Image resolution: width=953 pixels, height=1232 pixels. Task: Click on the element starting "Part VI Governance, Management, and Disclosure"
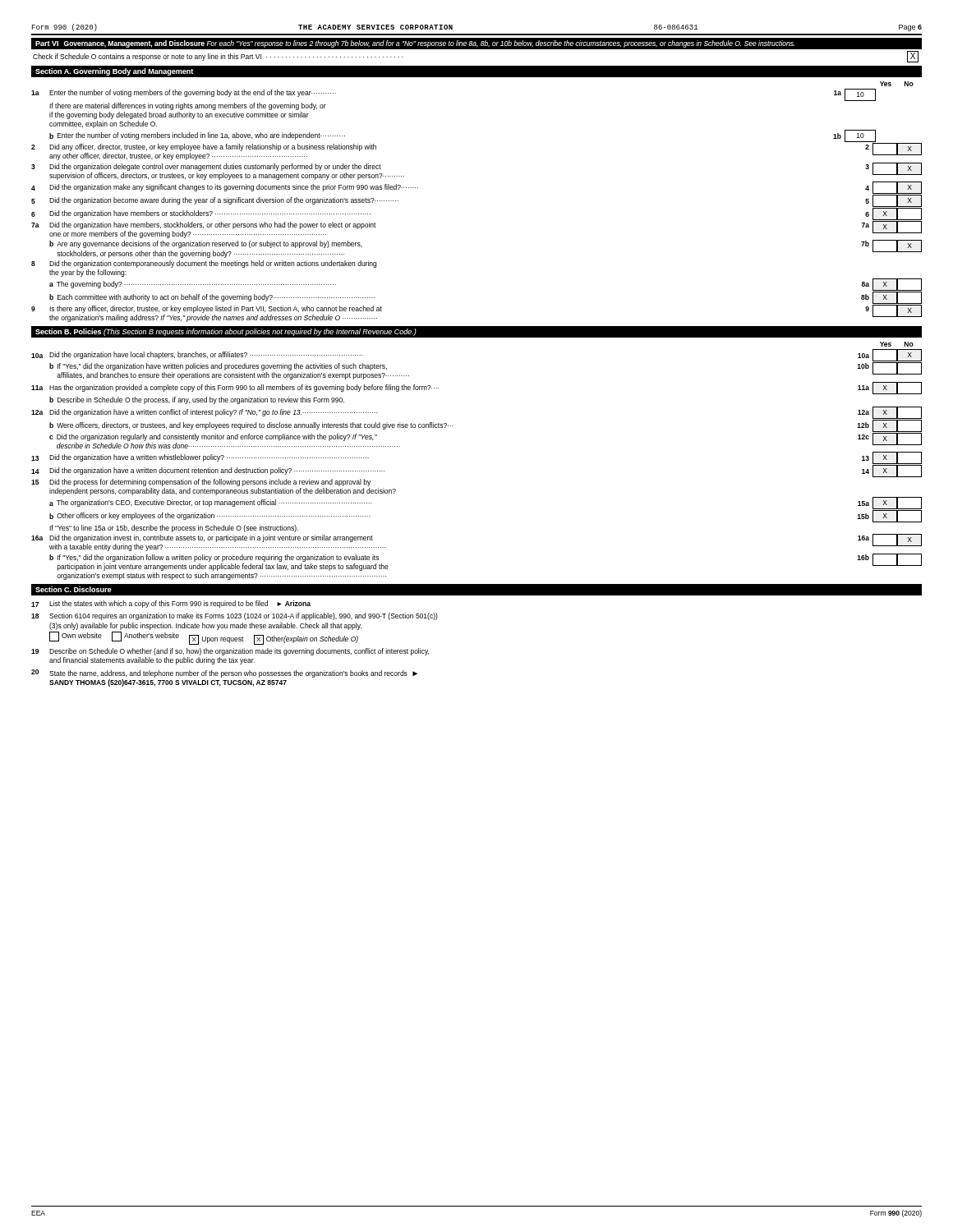point(415,44)
